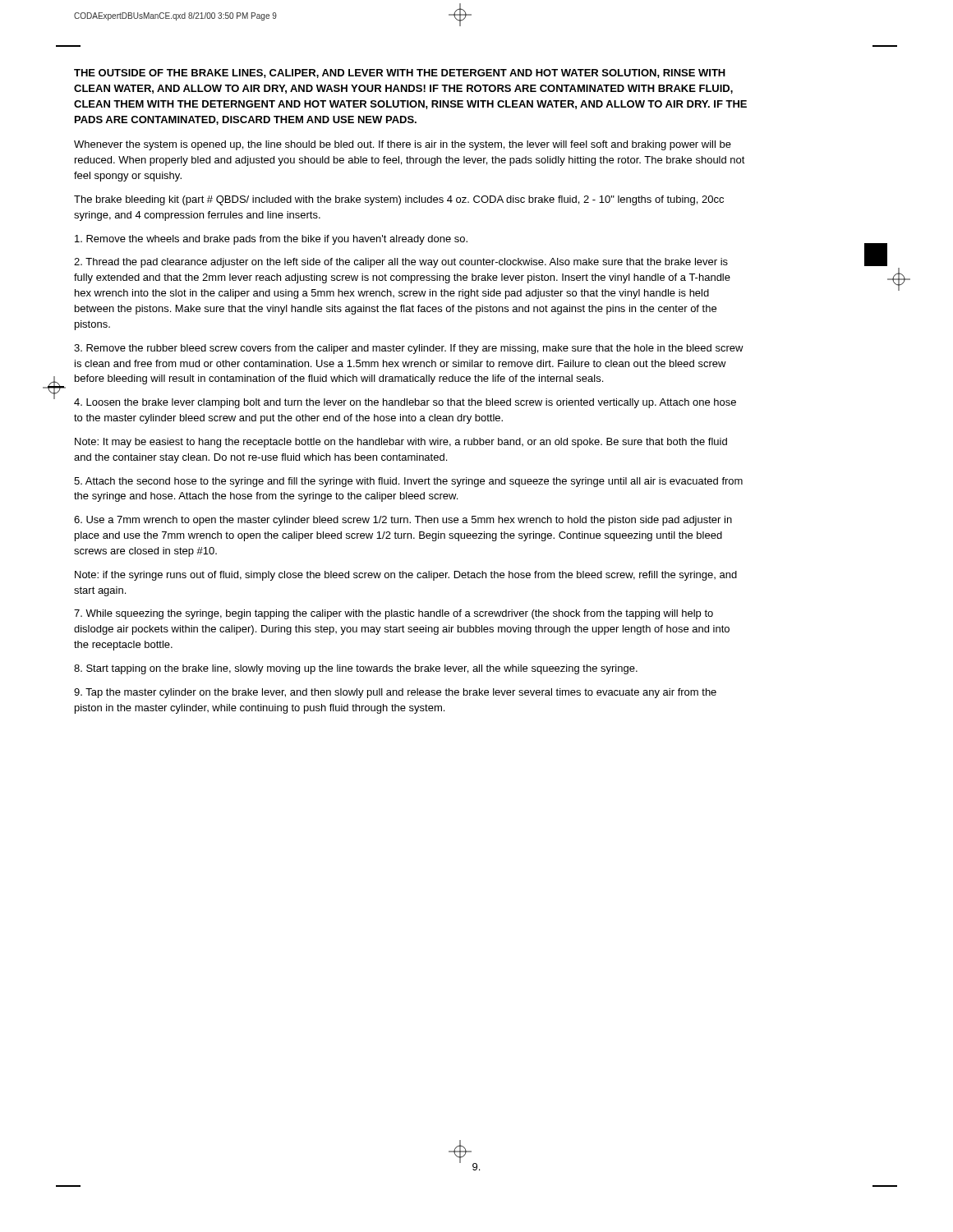Select the passage starting "2. Thread the pad"
The width and height of the screenshot is (953, 1232).
click(411, 294)
